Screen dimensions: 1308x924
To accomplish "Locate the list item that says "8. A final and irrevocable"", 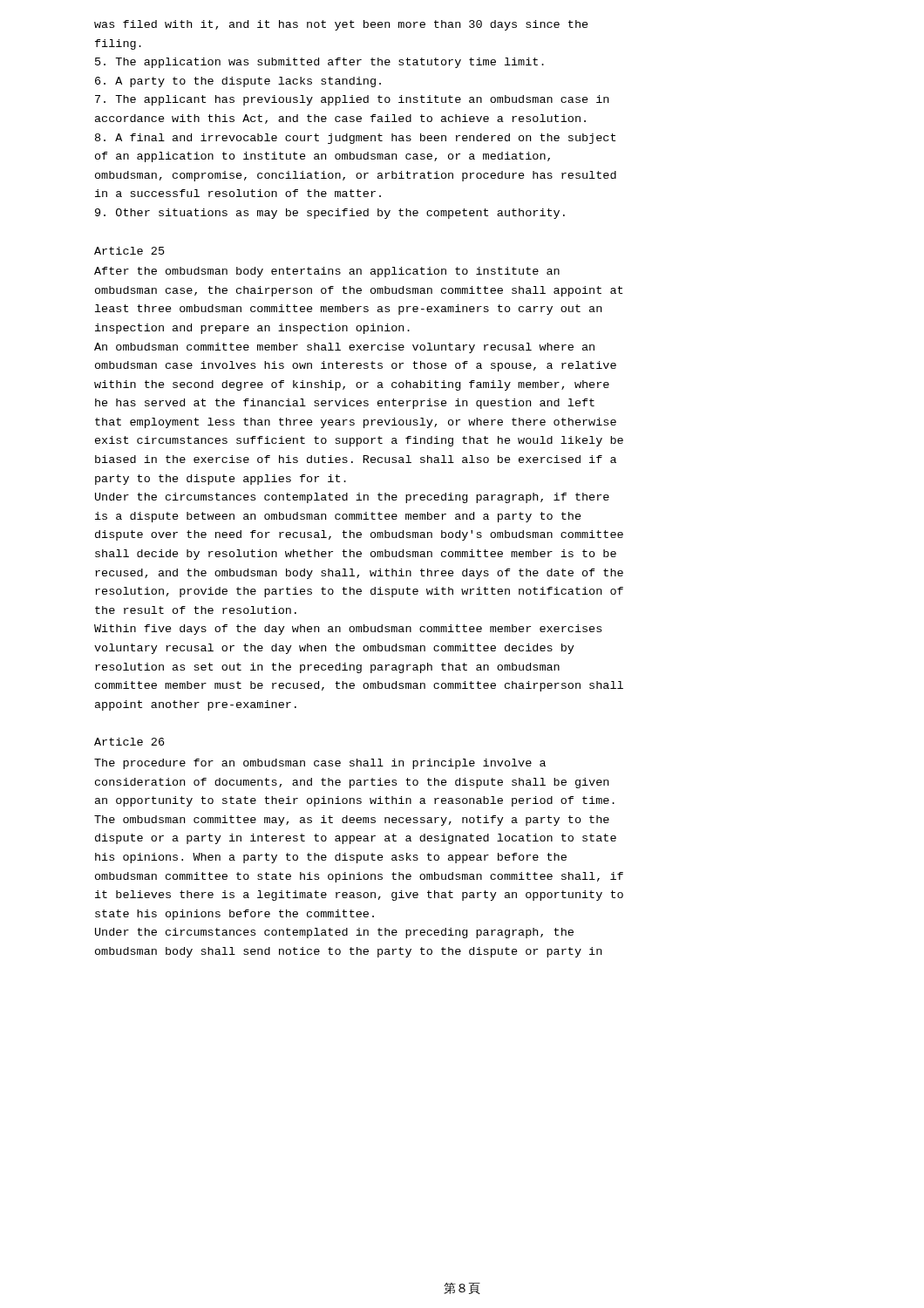I will point(355,166).
